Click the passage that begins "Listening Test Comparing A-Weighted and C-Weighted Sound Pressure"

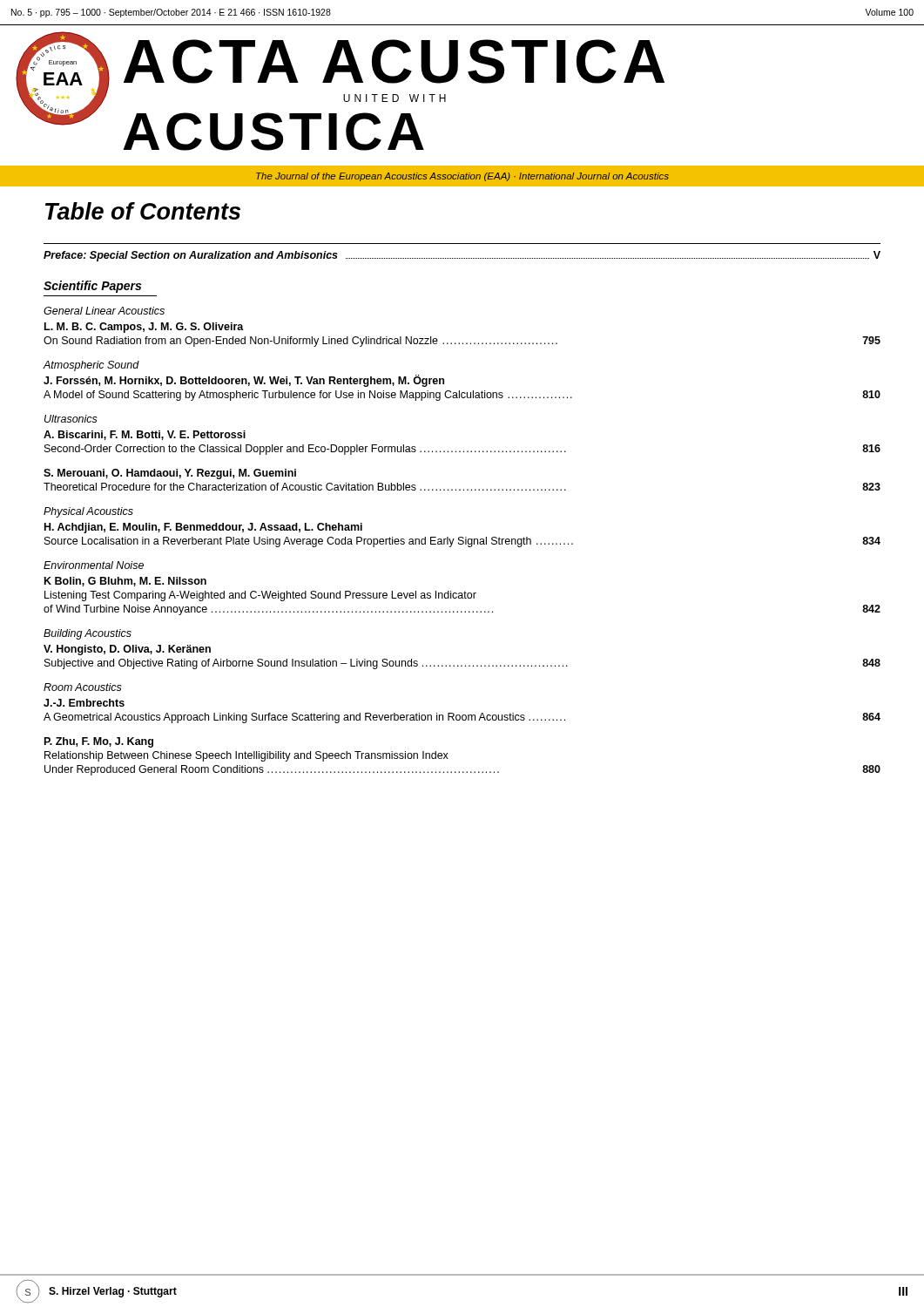[260, 595]
